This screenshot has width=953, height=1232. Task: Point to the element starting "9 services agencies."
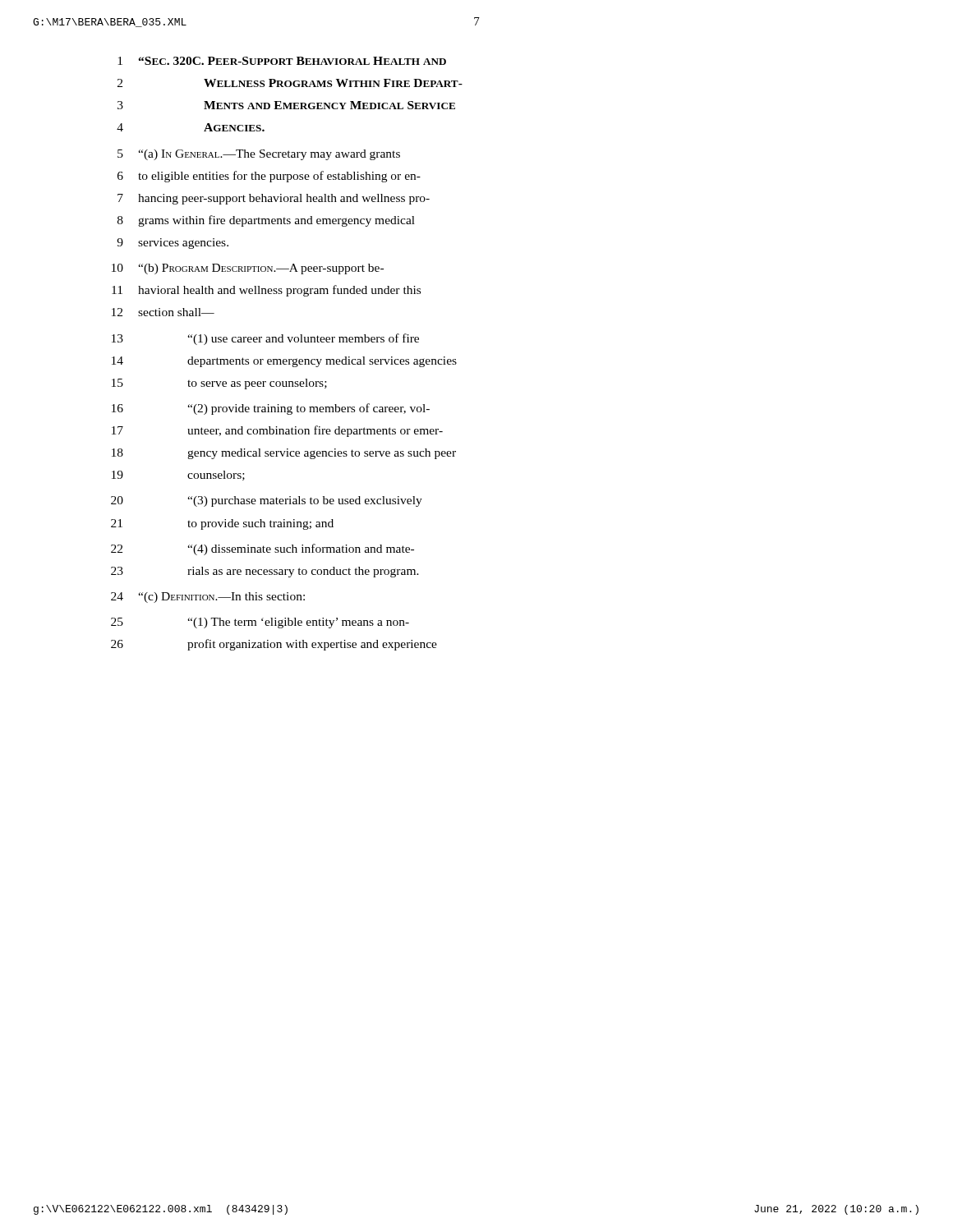(x=173, y=244)
